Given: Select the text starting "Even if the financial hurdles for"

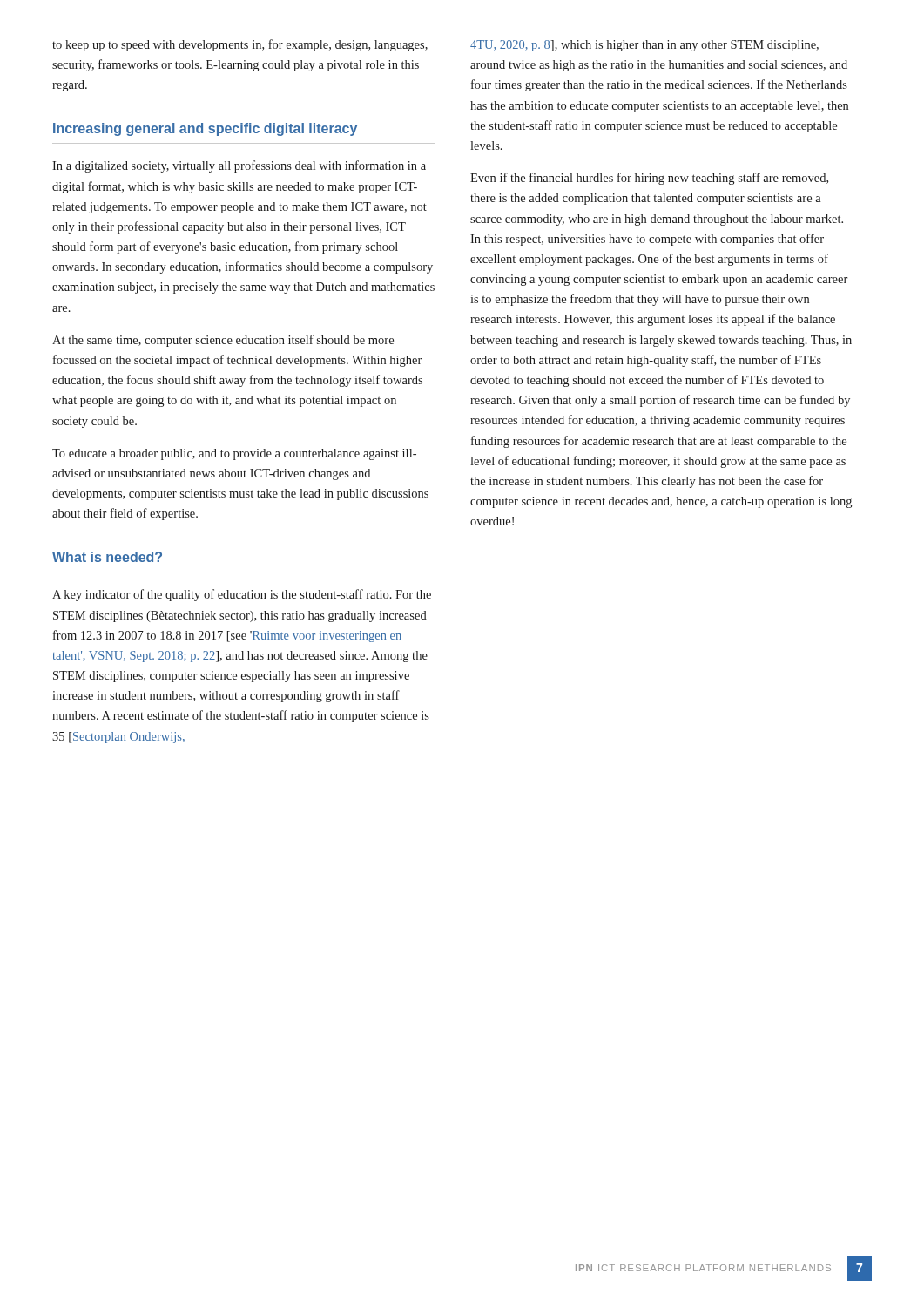Looking at the screenshot, I should (661, 350).
